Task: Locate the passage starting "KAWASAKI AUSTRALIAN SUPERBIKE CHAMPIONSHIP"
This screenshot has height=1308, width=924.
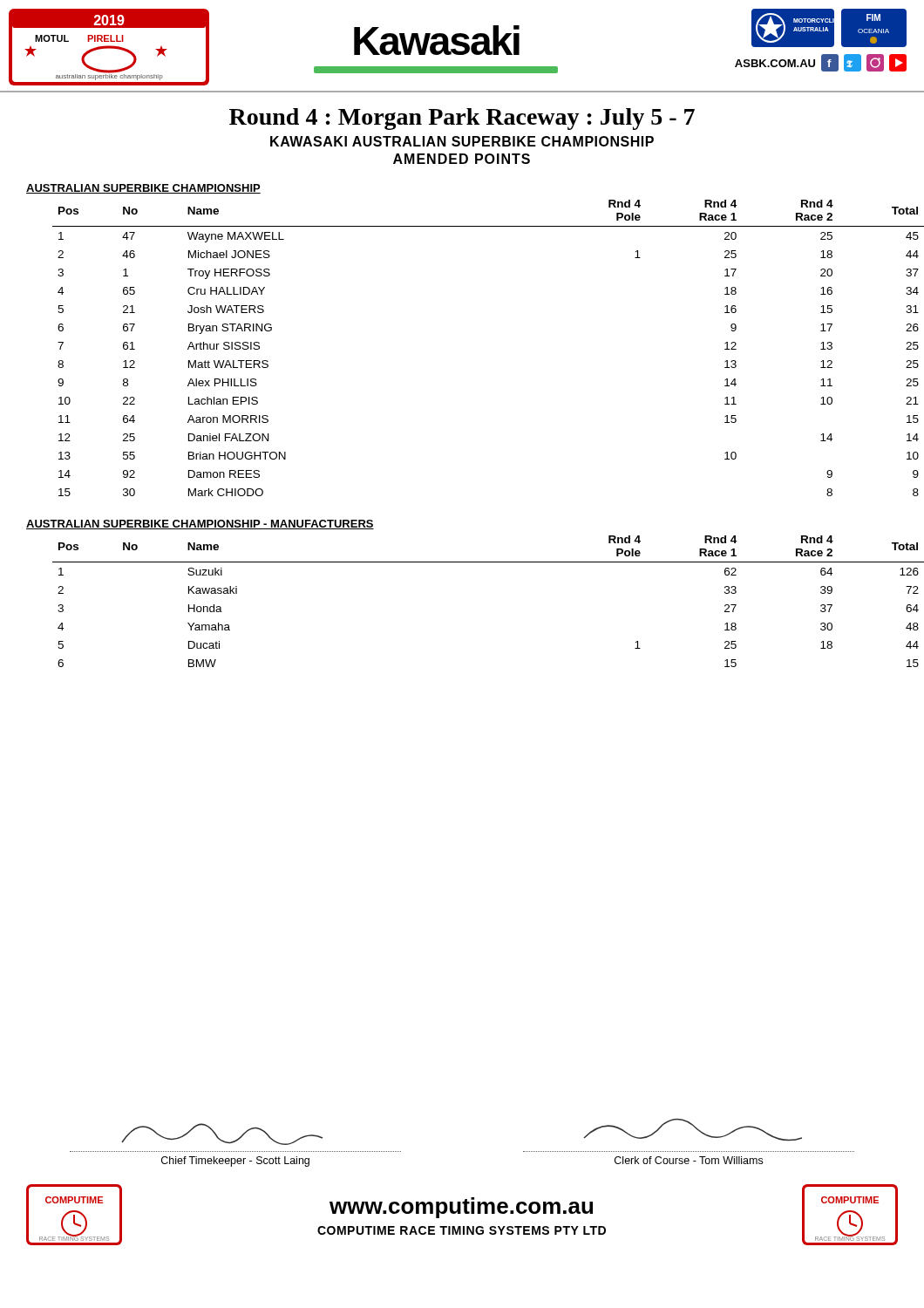Action: pos(462,142)
